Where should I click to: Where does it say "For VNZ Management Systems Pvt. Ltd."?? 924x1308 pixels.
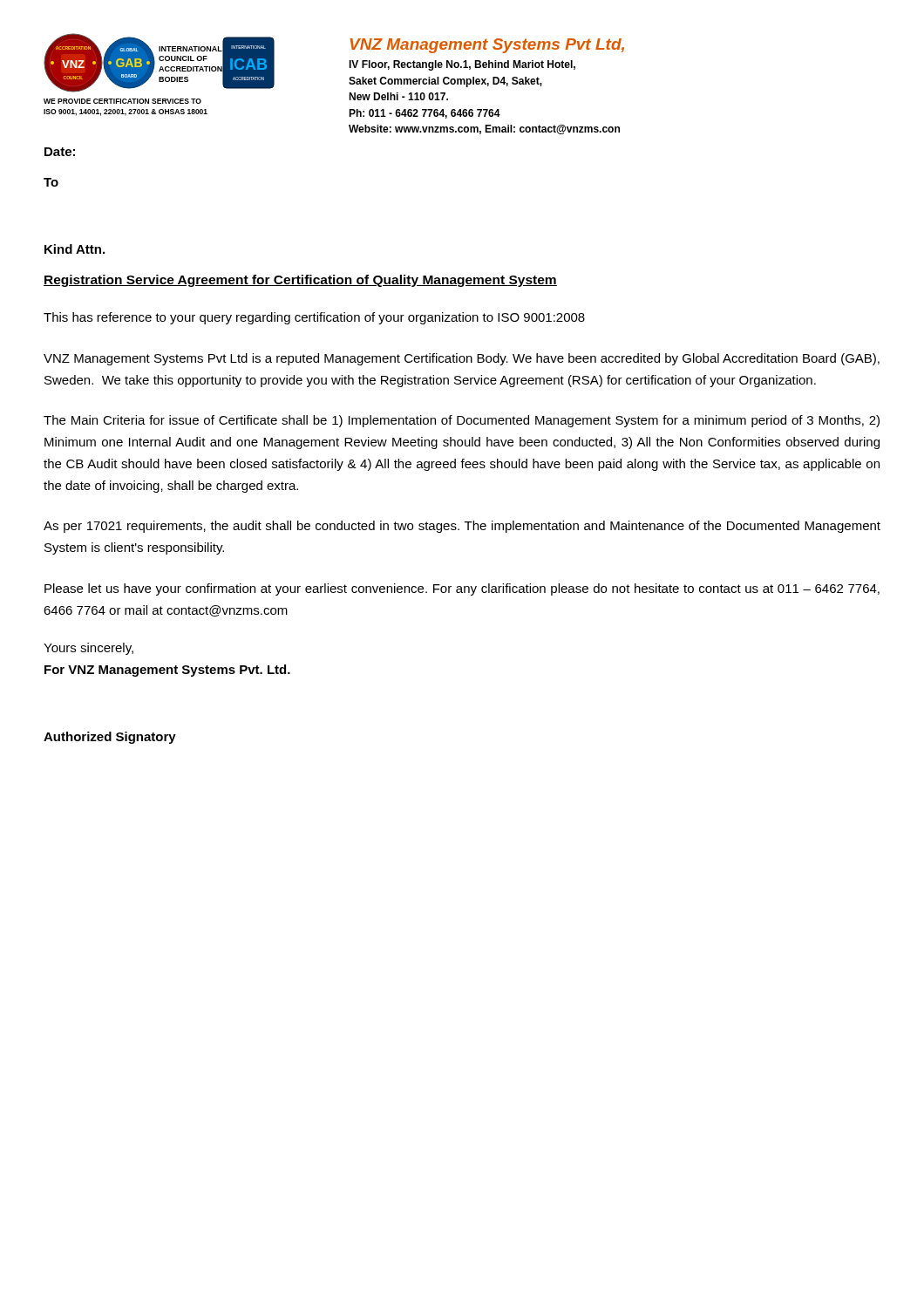pos(167,669)
